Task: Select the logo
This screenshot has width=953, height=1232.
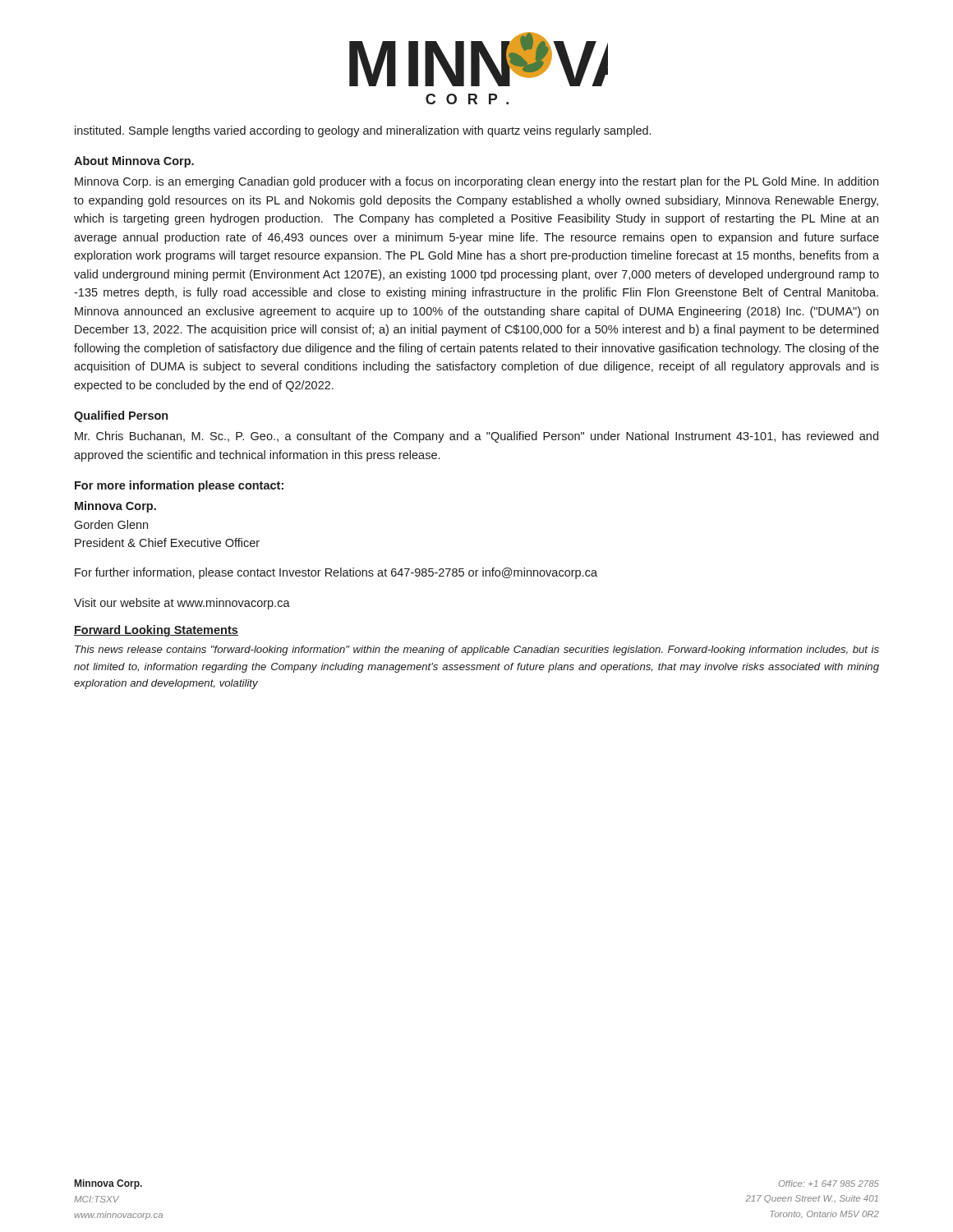Action: tap(476, 67)
